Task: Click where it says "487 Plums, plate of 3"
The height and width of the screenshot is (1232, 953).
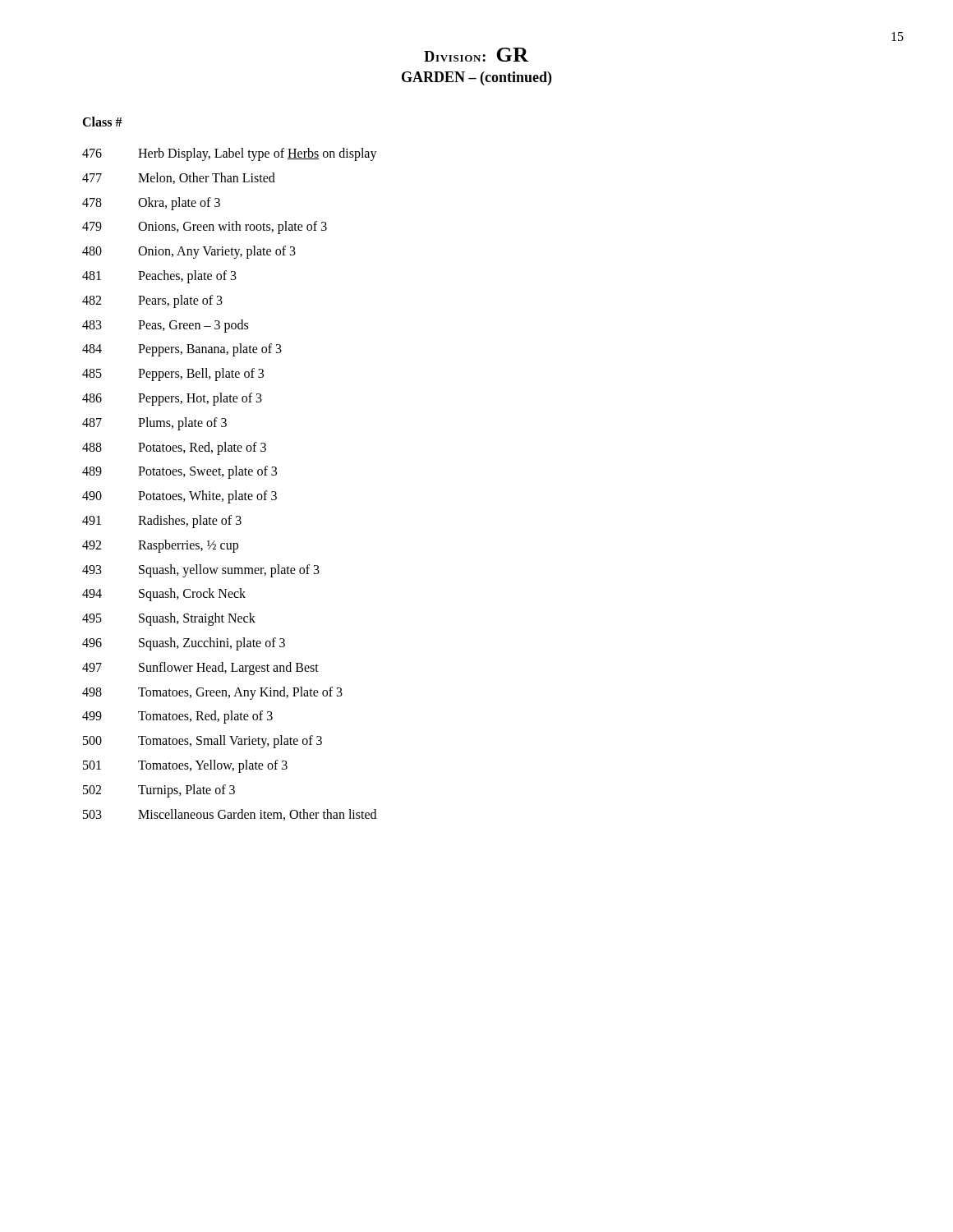Action: (x=154, y=424)
